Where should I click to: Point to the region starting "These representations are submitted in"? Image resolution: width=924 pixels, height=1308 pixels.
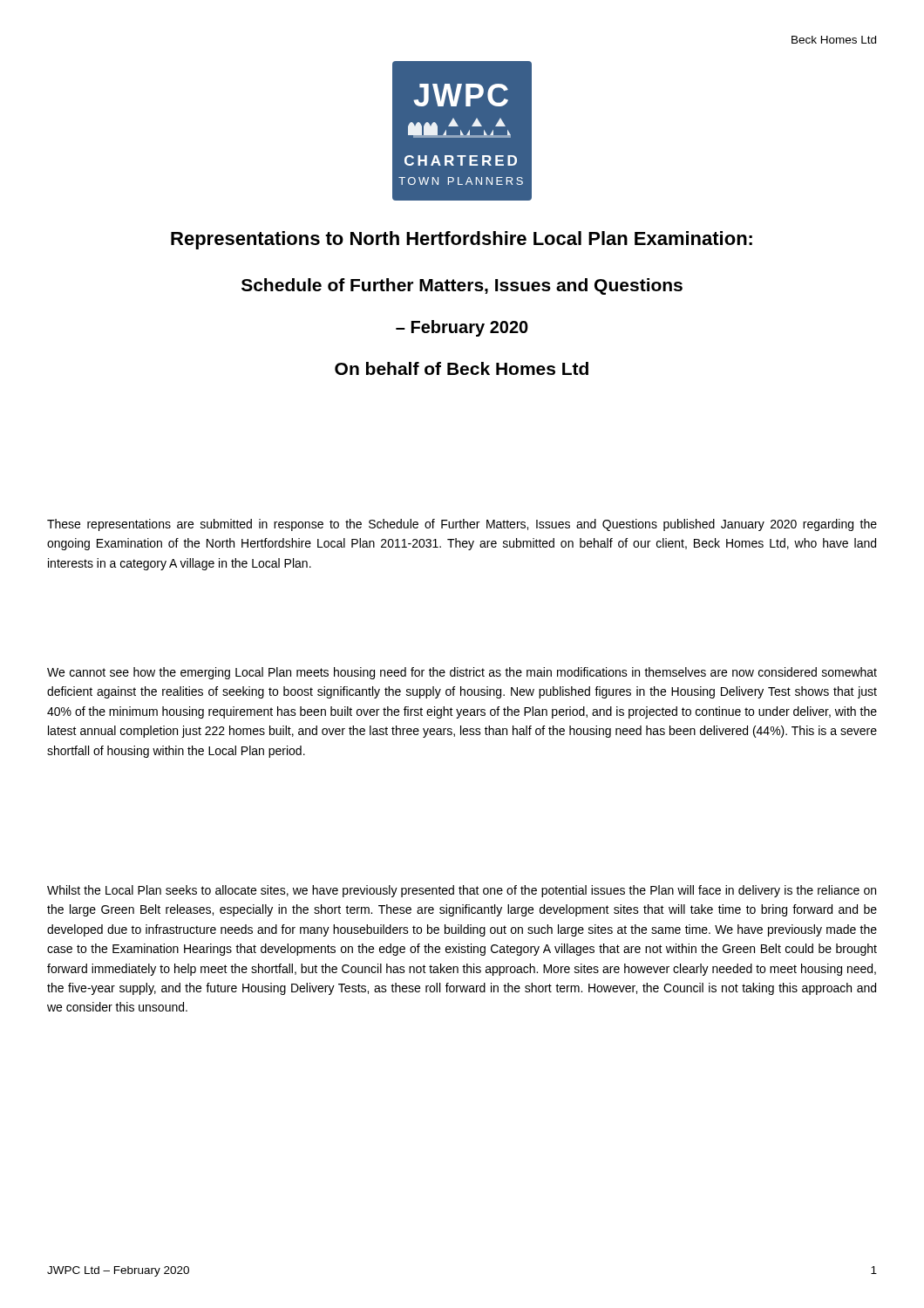click(462, 544)
